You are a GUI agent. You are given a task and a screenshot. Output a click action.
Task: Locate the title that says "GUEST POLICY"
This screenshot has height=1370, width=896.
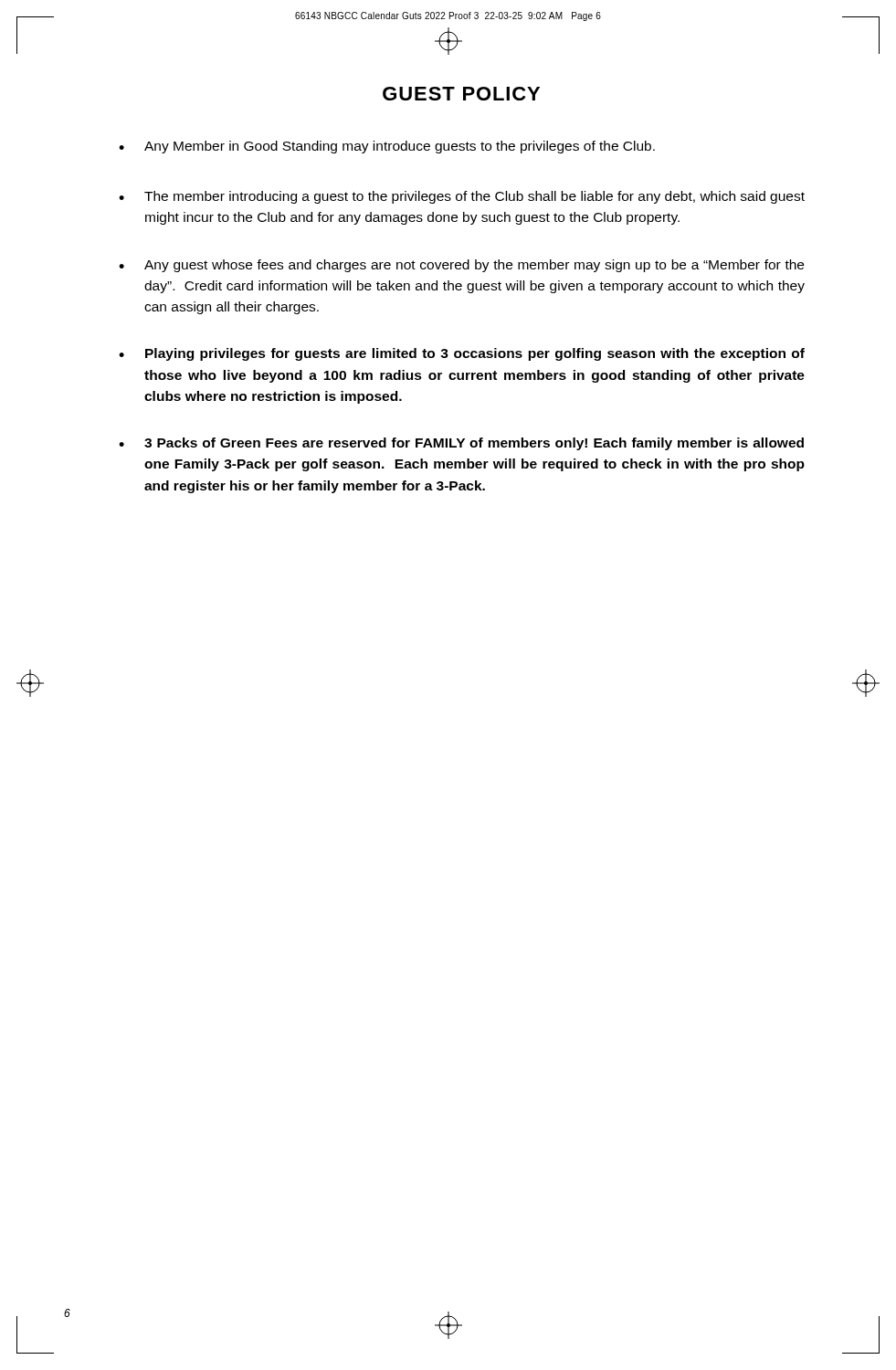(462, 94)
